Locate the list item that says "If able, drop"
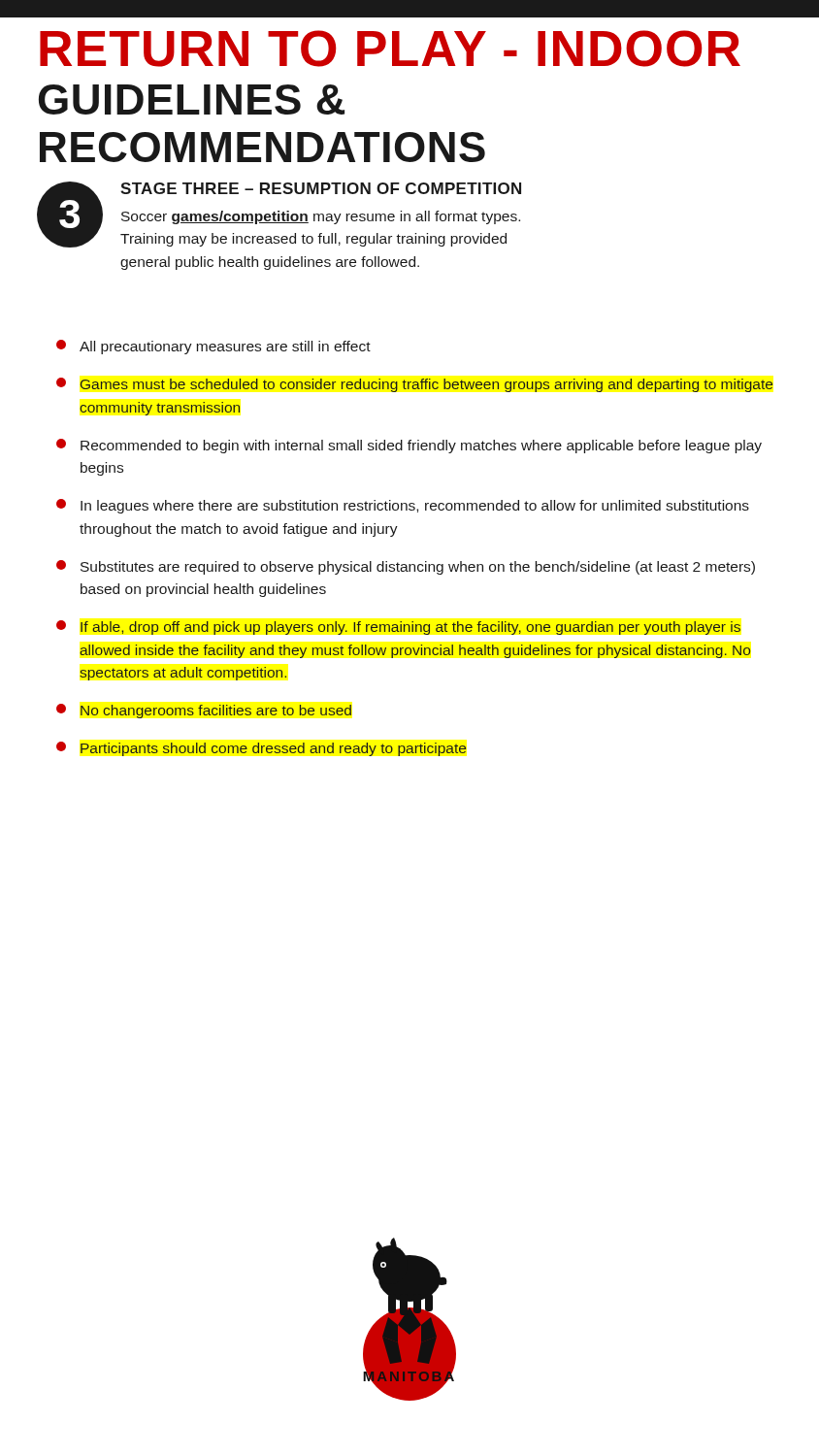Viewport: 819px width, 1456px height. (x=419, y=649)
